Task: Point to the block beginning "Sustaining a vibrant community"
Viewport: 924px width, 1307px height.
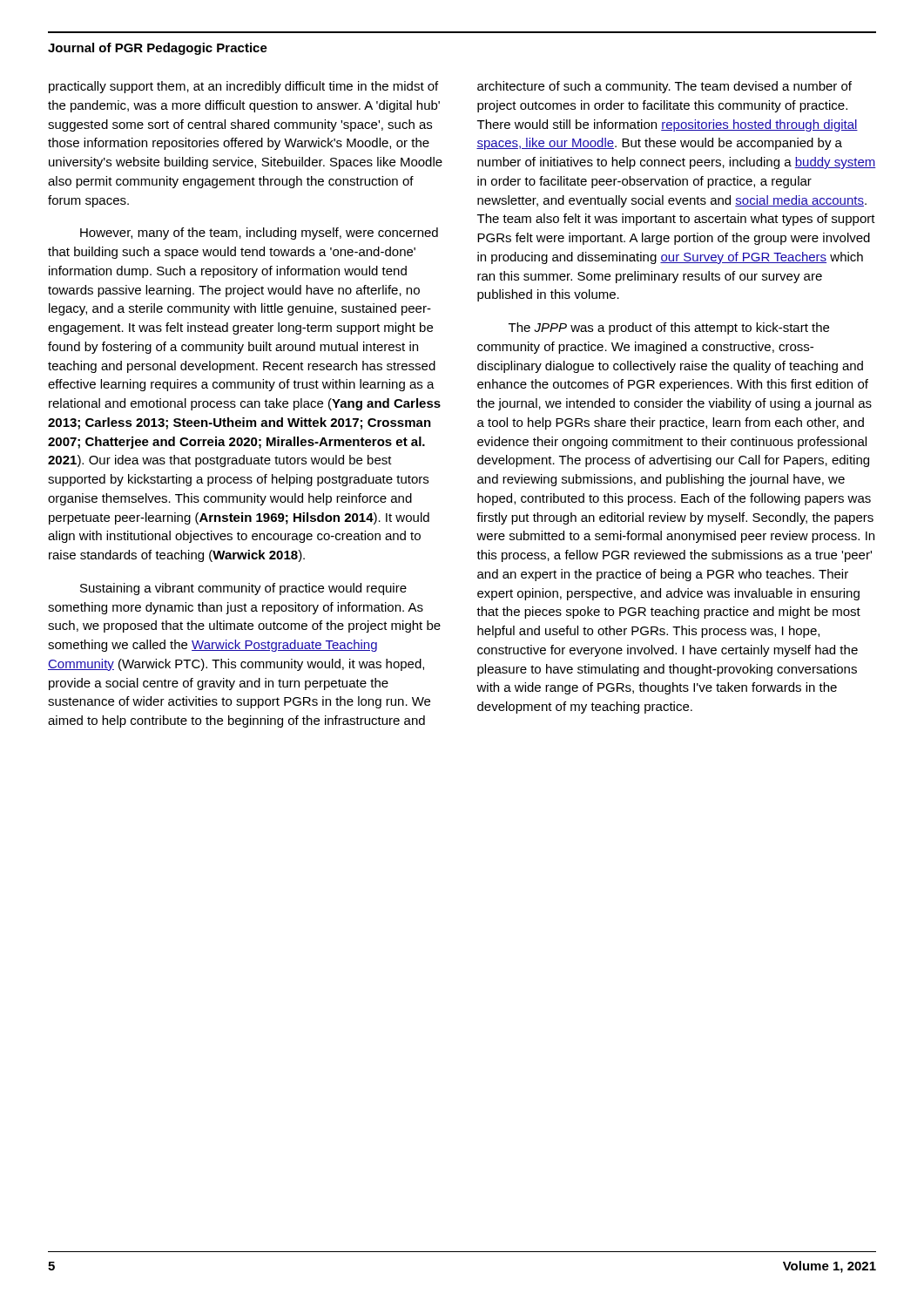Action: pyautogui.click(x=248, y=654)
